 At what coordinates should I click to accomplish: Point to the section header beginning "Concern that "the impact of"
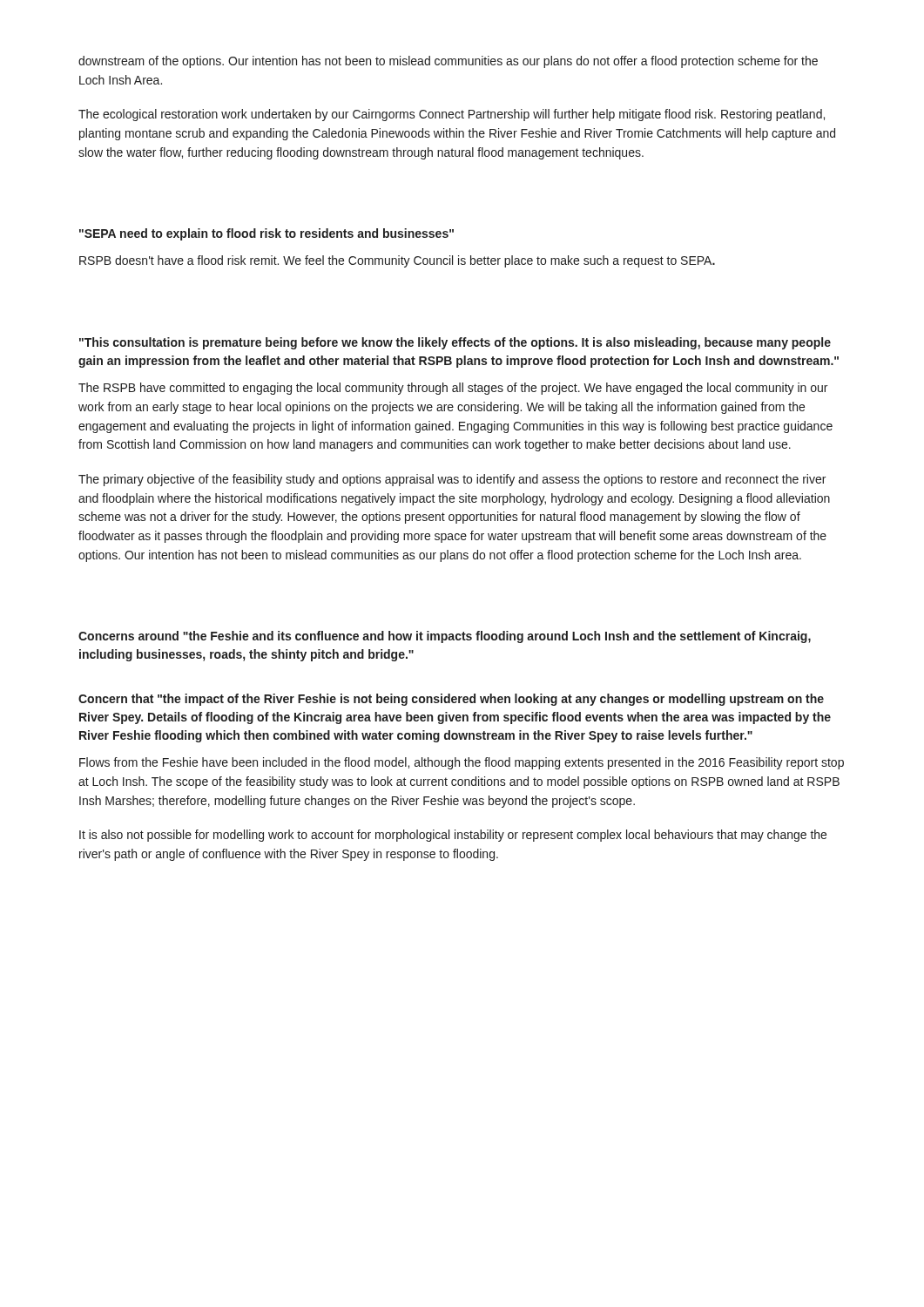point(455,717)
